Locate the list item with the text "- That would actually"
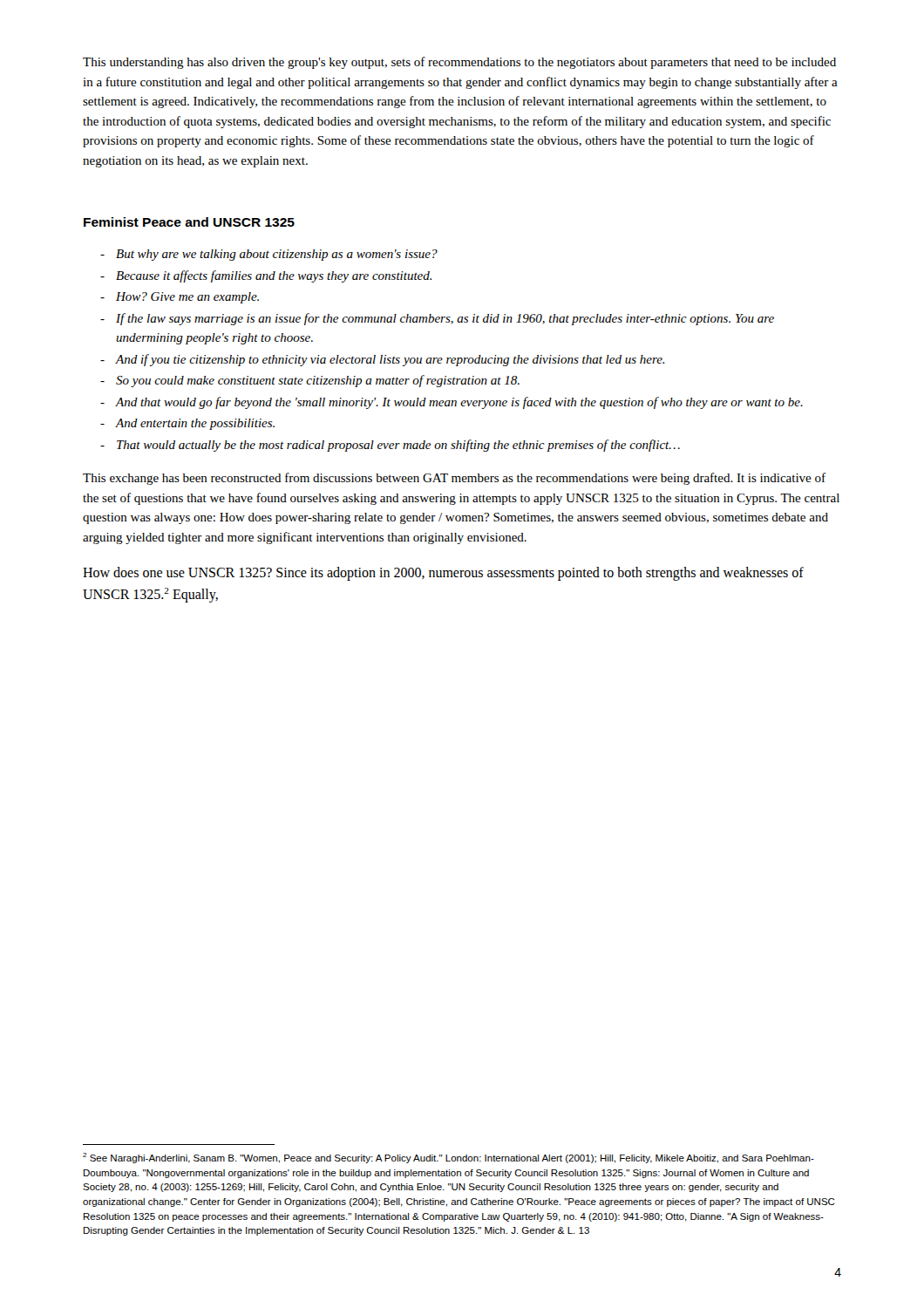This screenshot has width=924, height=1308. [x=471, y=445]
